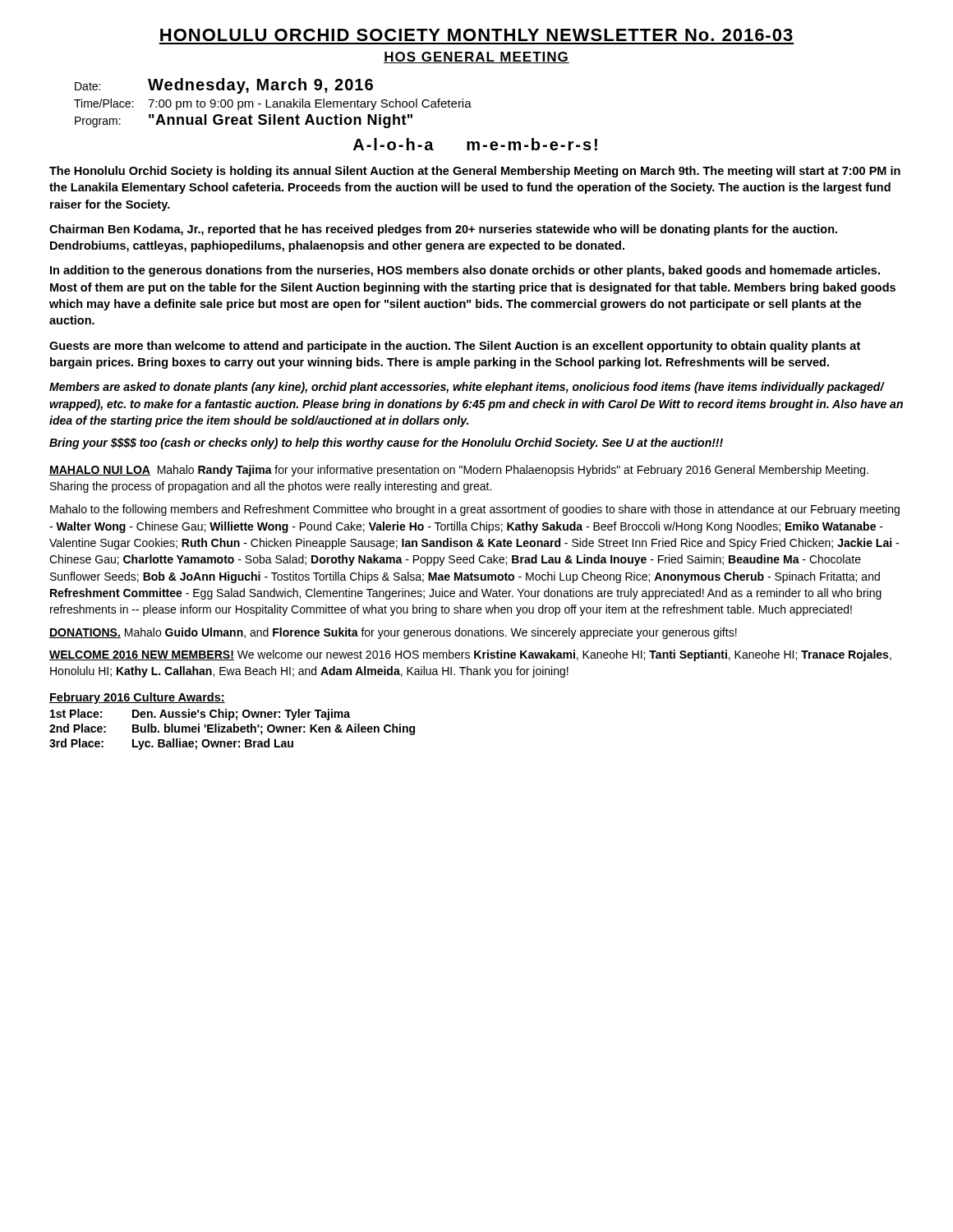
Task: Locate the block of text that opens with "Time/Place: 7:00 pm to 9:00 pm -"
Action: click(x=273, y=103)
